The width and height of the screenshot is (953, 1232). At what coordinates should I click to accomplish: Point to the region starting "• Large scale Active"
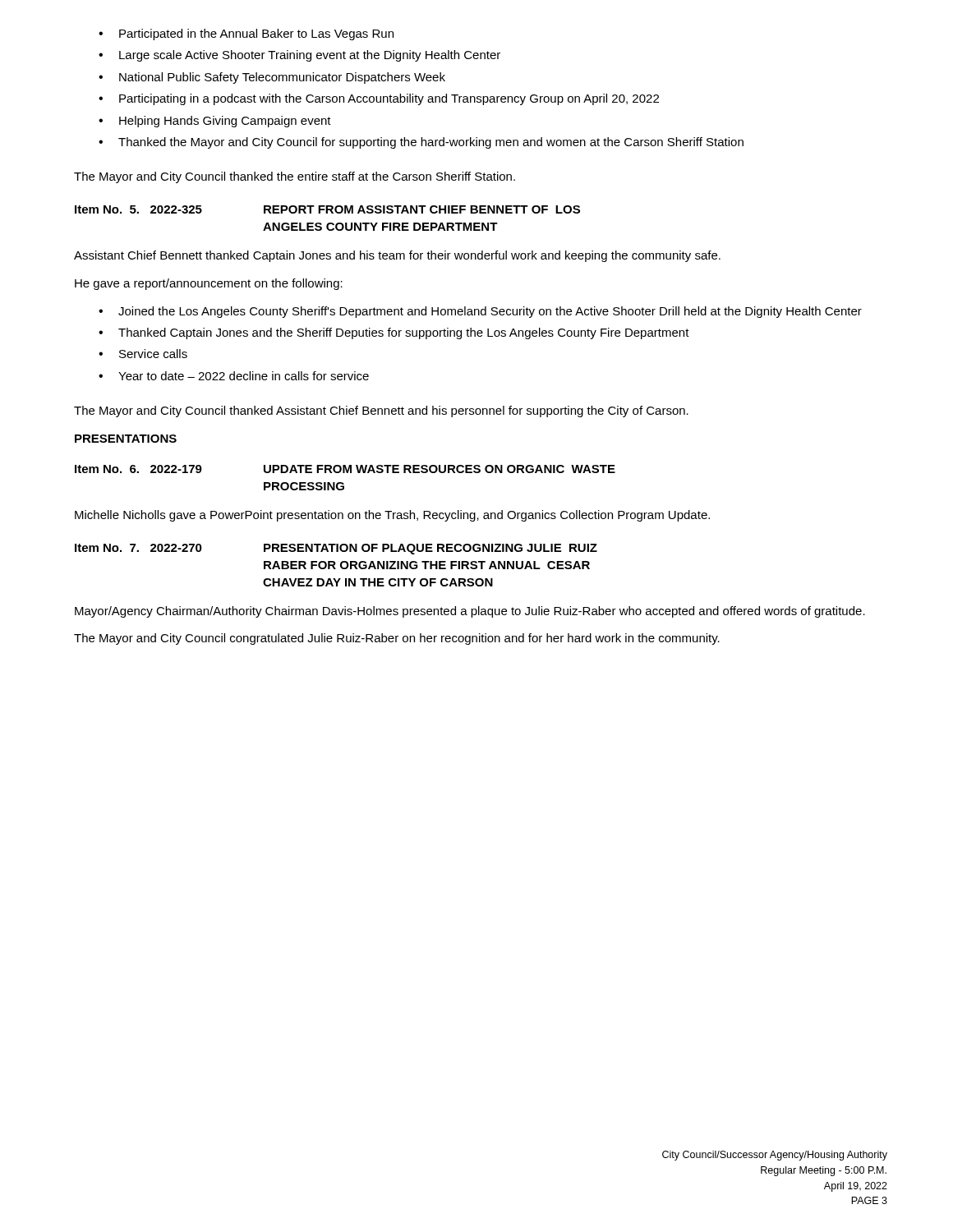click(300, 56)
